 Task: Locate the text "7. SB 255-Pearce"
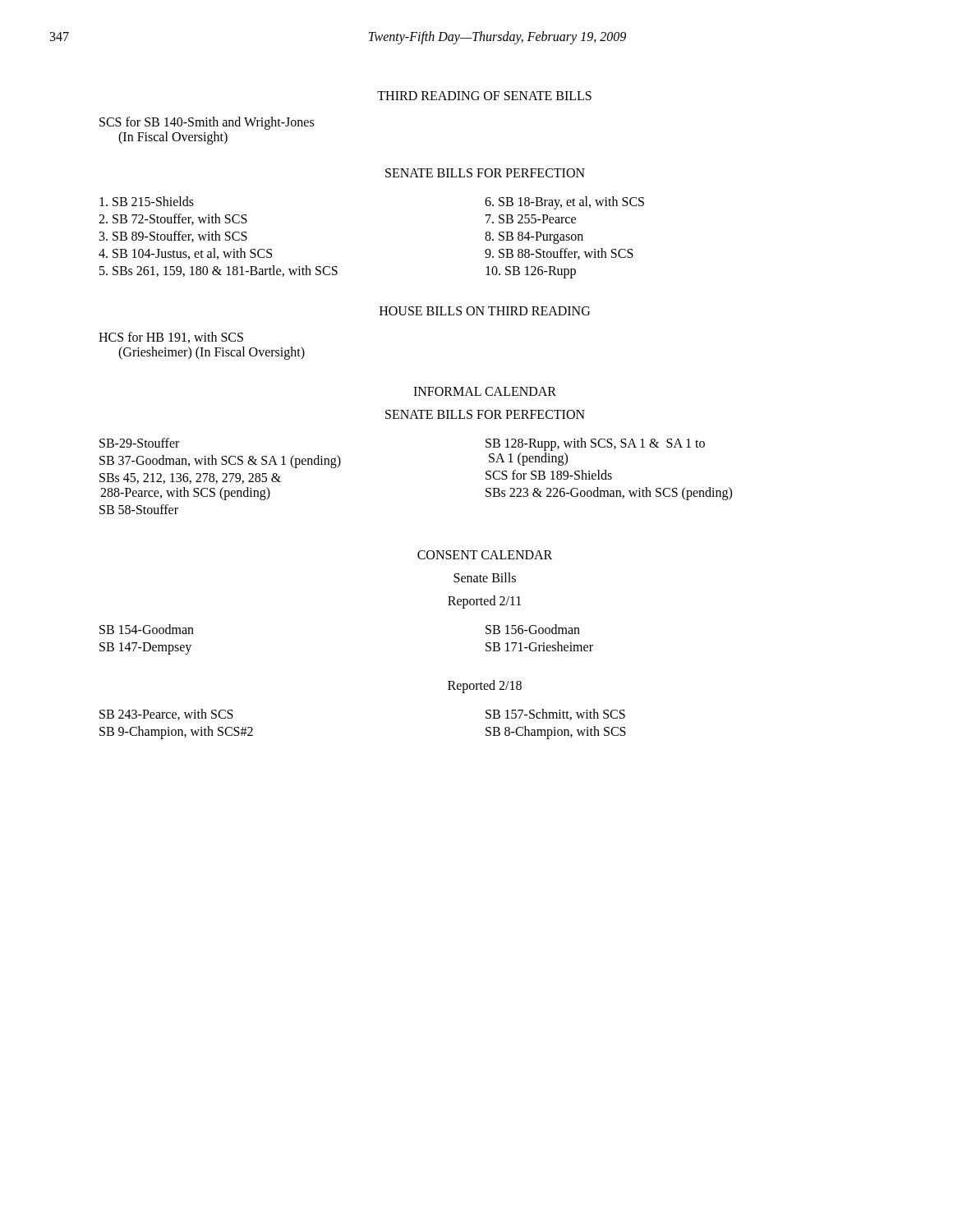pos(531,219)
